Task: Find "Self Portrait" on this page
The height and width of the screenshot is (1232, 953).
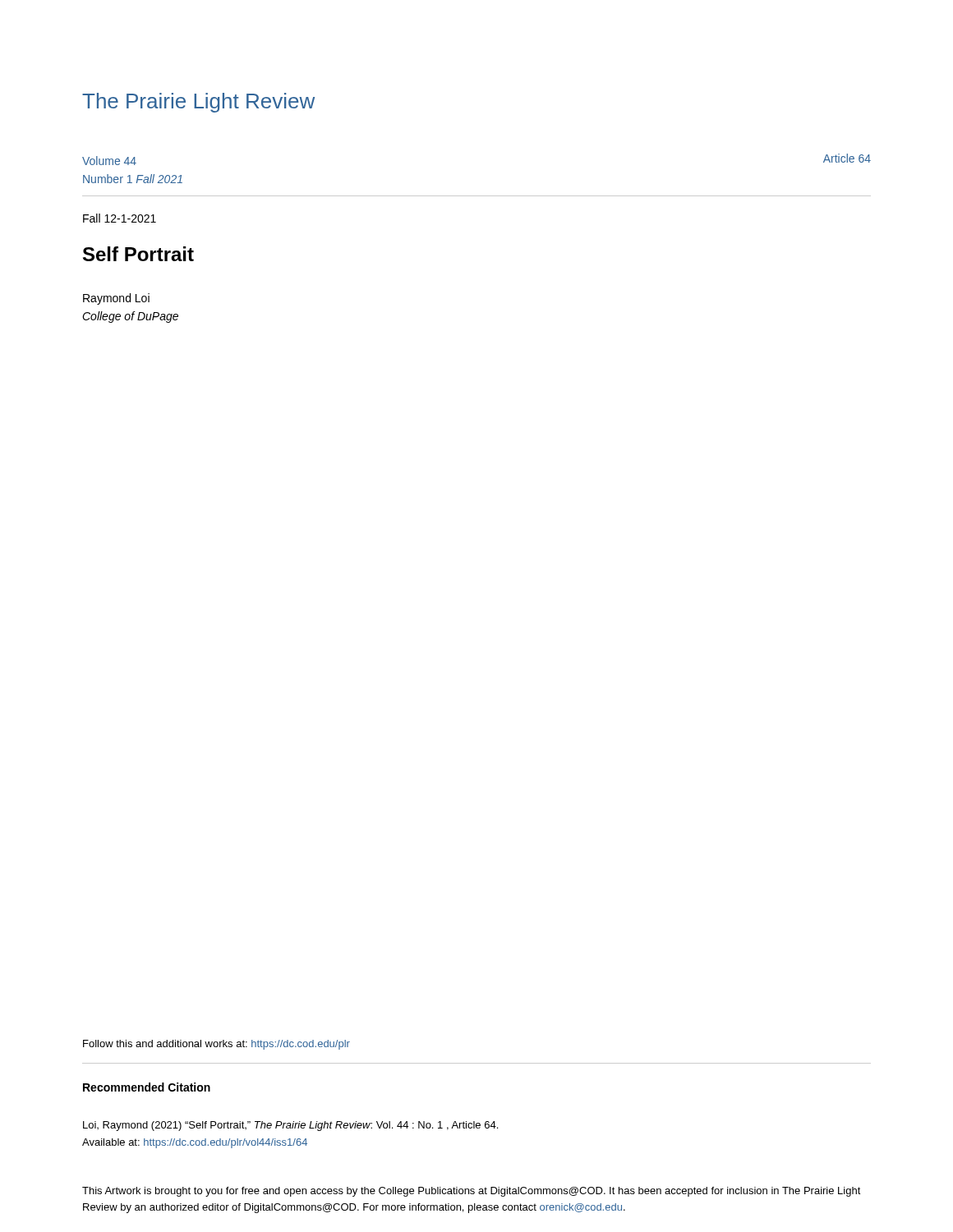Action: [x=138, y=254]
